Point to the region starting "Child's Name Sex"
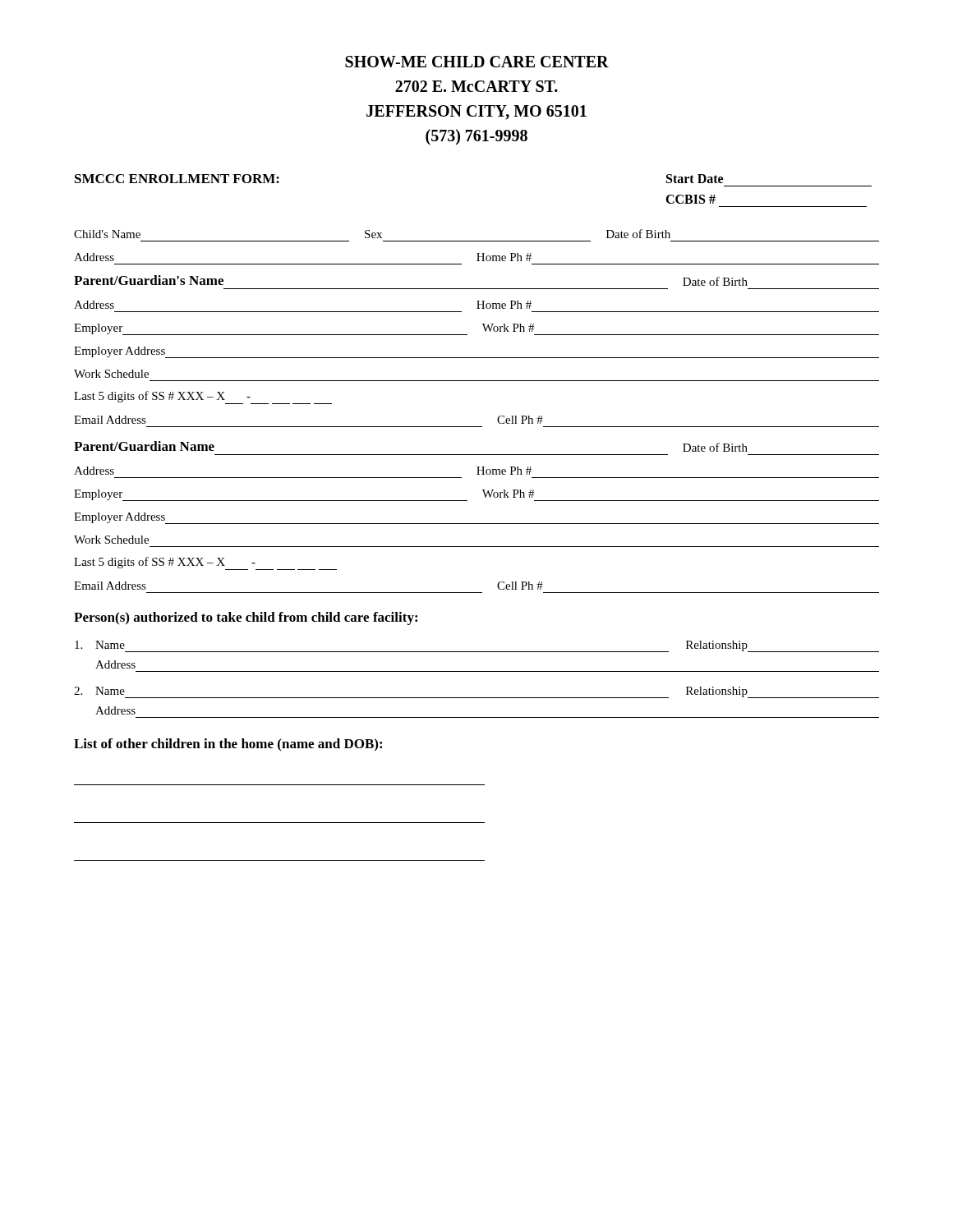Viewport: 953px width, 1232px height. [x=476, y=234]
